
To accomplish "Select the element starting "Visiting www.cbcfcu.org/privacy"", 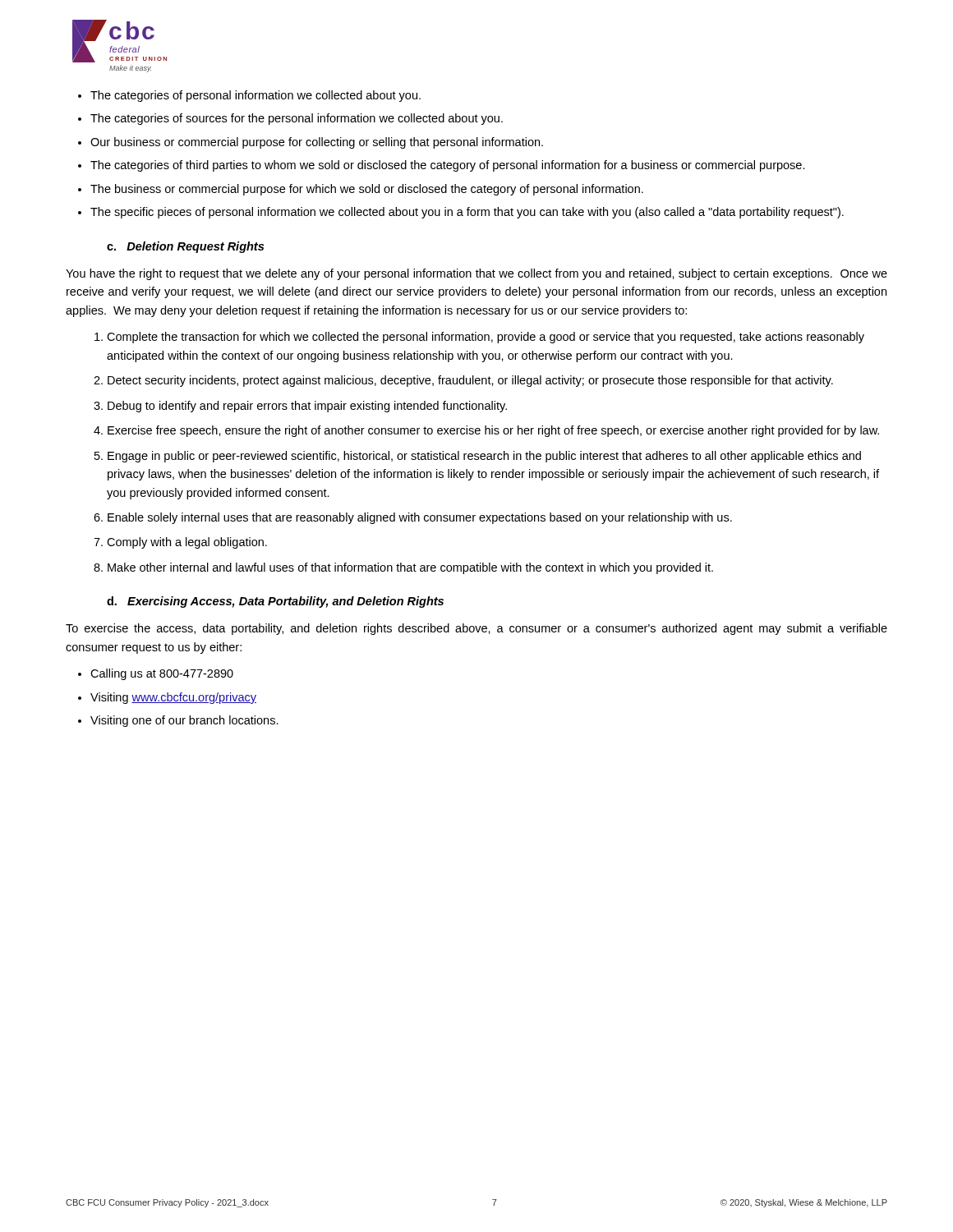I will coord(173,697).
